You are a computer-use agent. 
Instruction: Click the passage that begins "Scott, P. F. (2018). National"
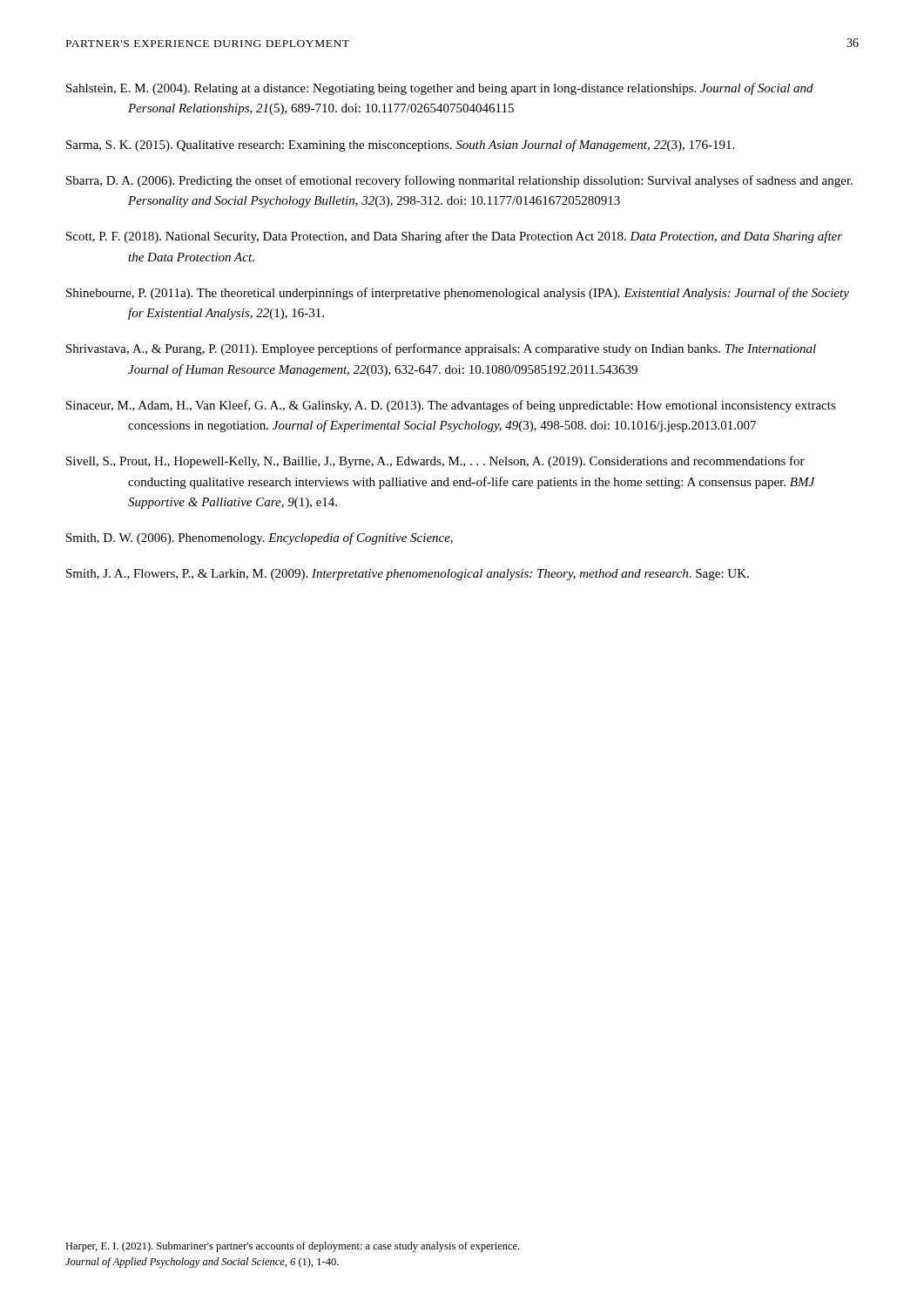(x=454, y=247)
